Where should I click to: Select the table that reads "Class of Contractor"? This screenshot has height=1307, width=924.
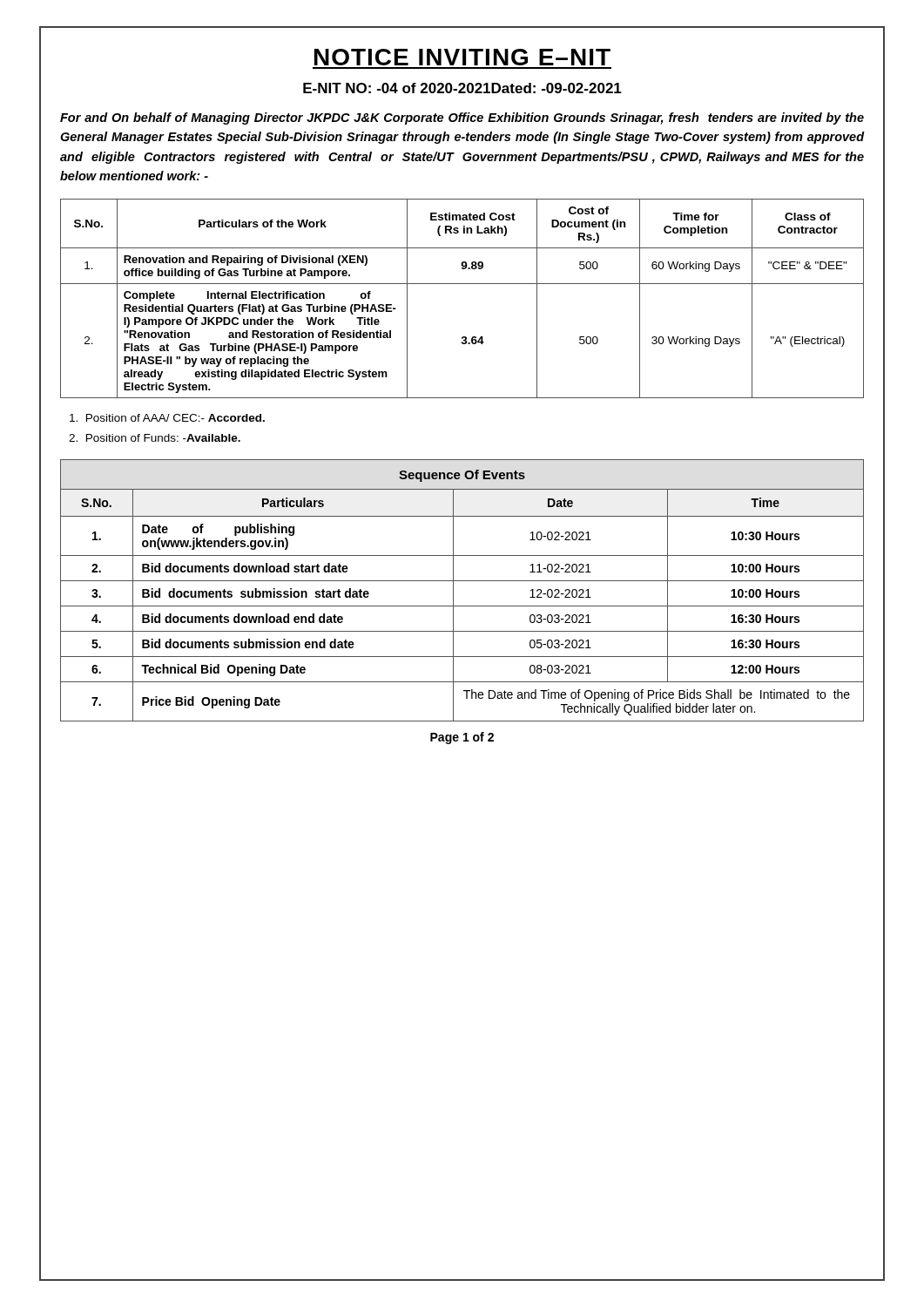(x=462, y=298)
